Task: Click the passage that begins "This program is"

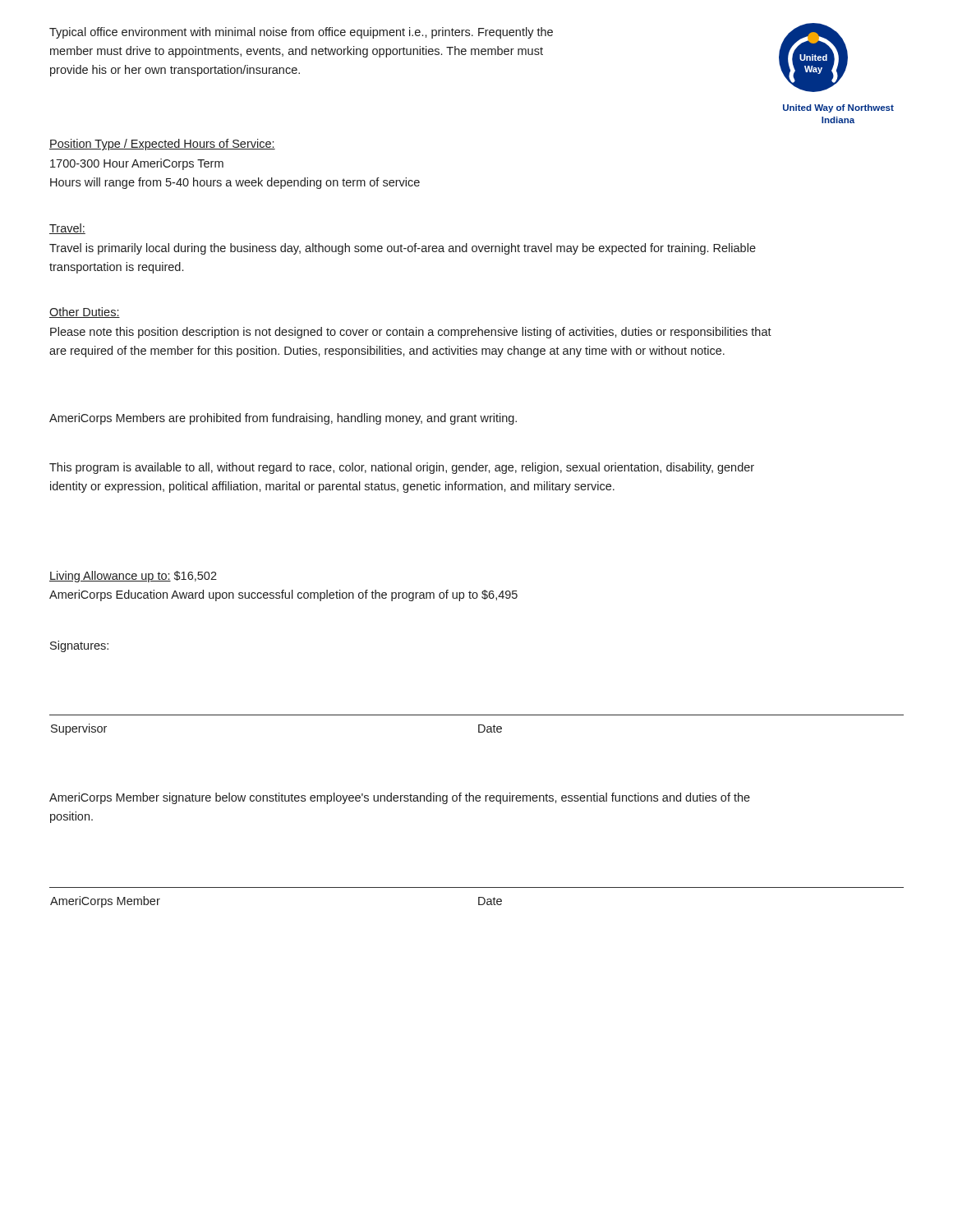Action: (x=402, y=477)
